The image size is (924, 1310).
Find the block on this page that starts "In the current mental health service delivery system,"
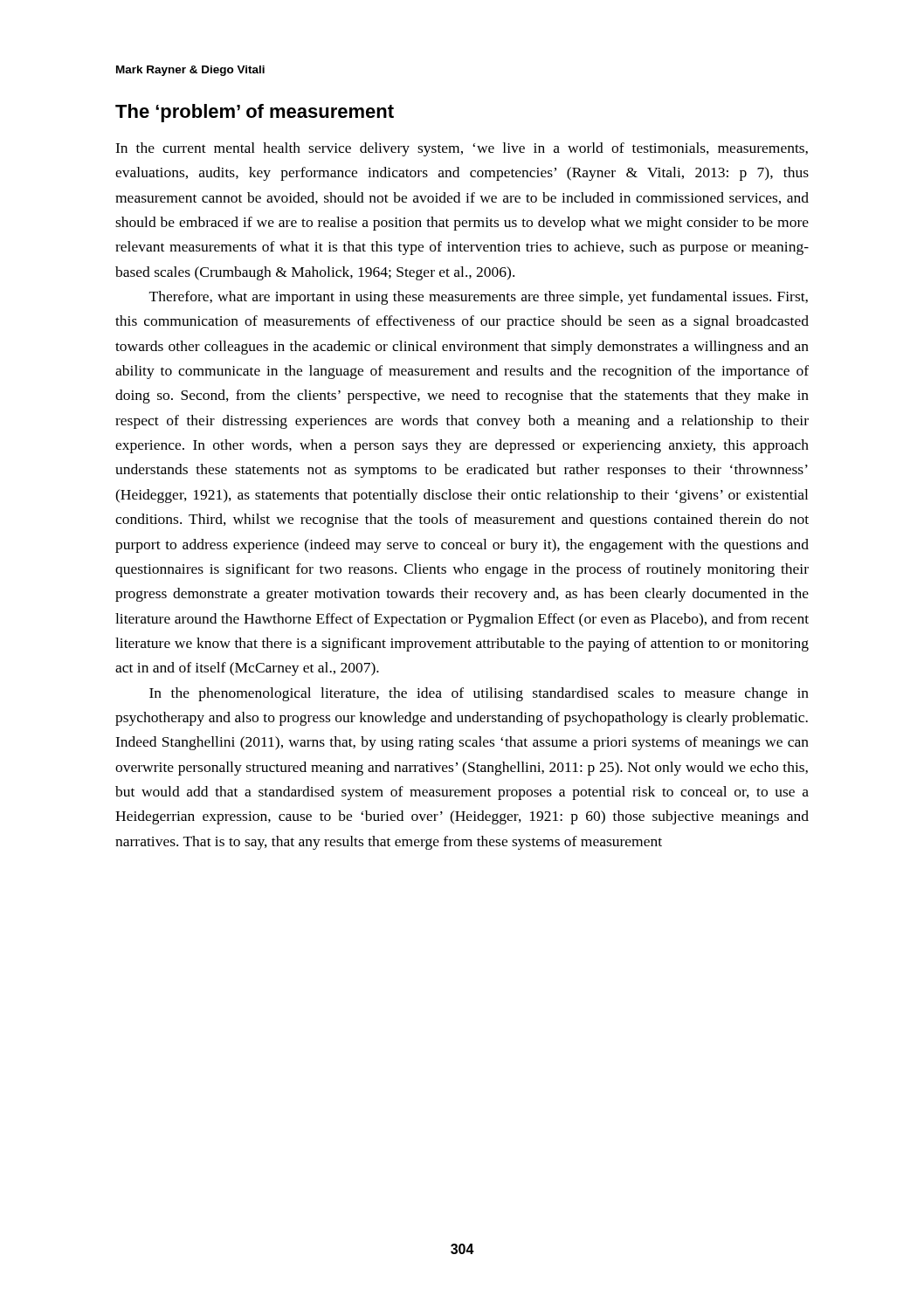click(462, 209)
